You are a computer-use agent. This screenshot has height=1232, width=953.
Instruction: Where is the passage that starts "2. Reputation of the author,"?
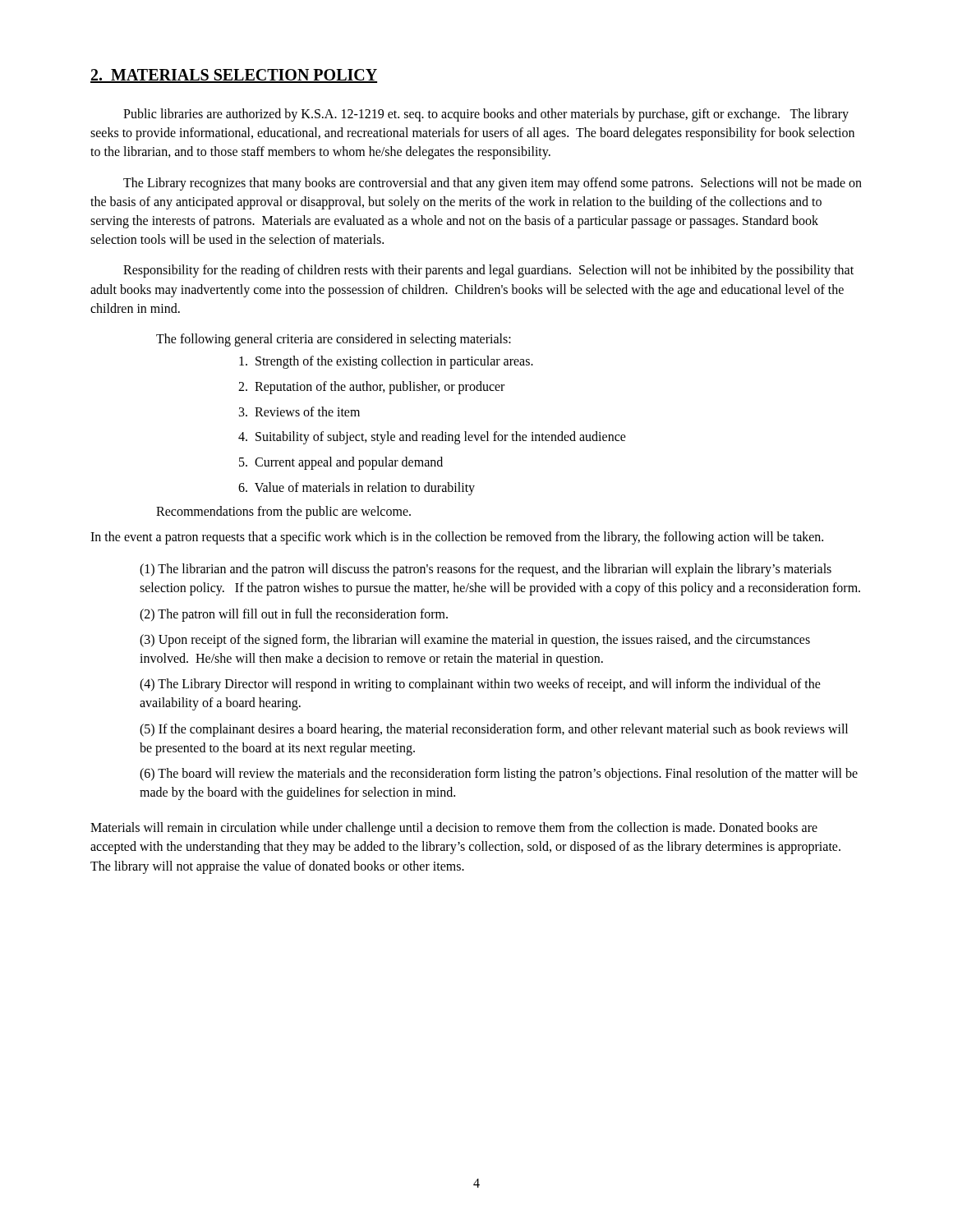371,388
